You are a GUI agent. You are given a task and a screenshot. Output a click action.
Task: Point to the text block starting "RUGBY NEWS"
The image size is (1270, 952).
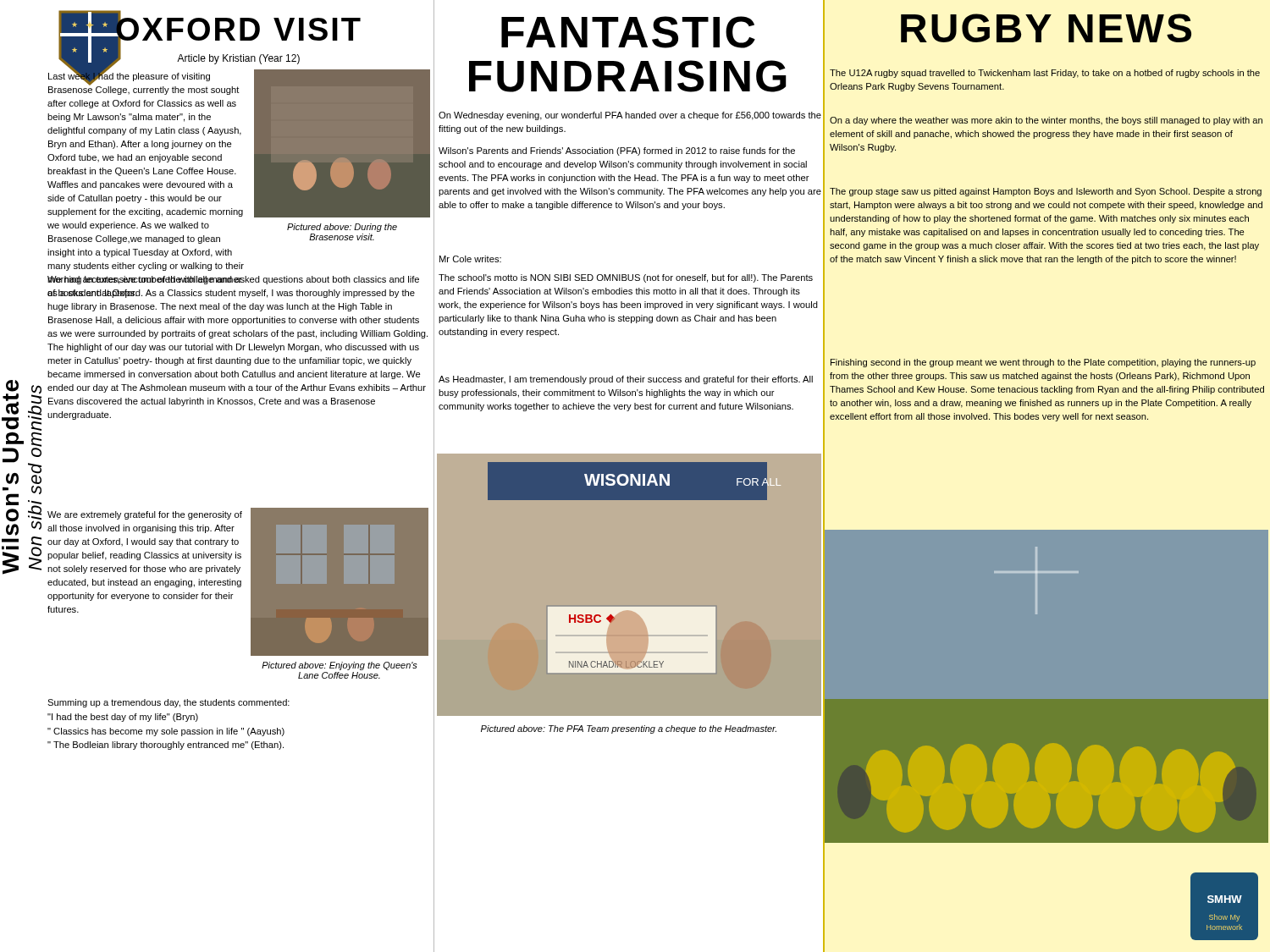pos(1046,28)
